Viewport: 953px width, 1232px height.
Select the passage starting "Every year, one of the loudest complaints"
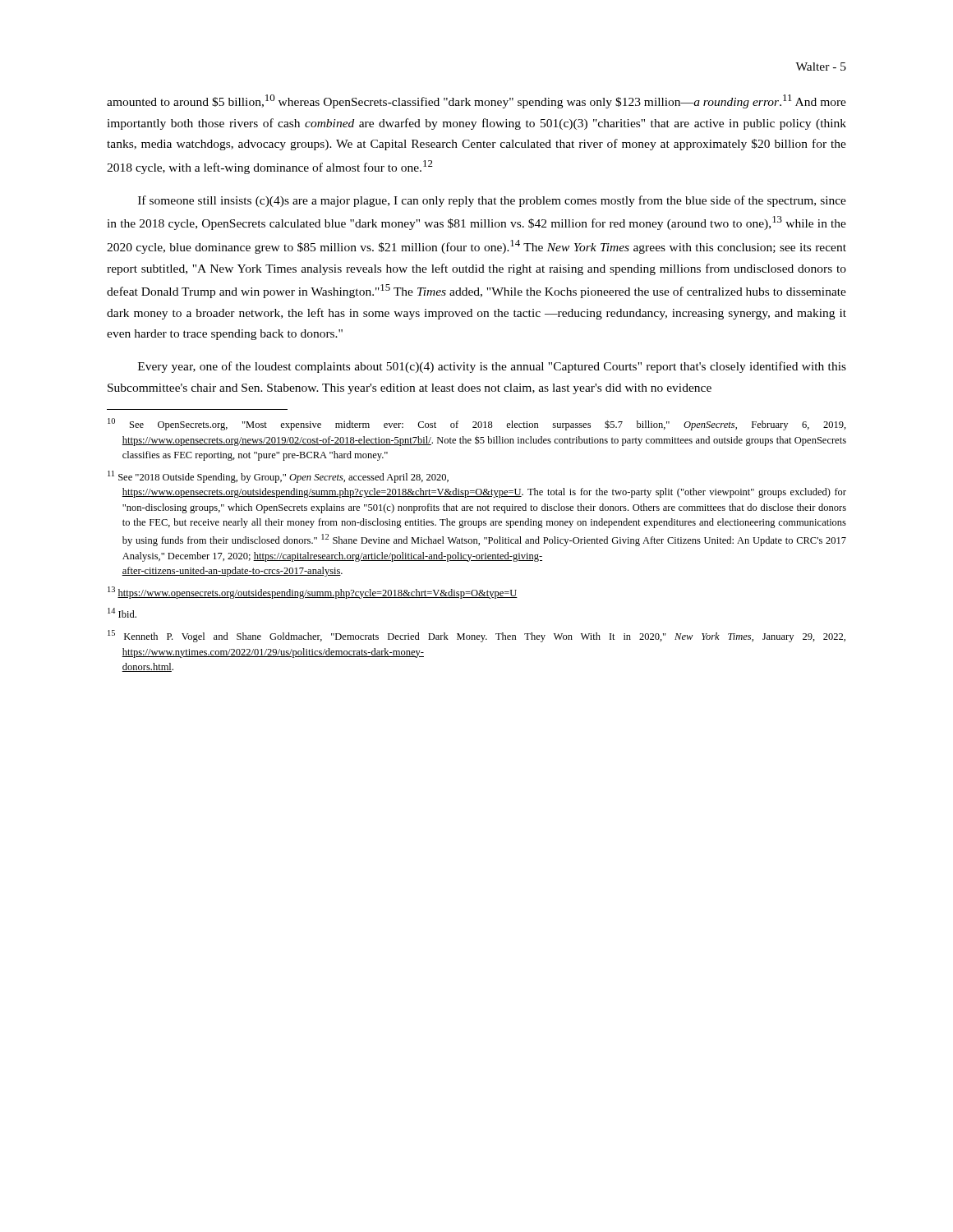pyautogui.click(x=476, y=376)
